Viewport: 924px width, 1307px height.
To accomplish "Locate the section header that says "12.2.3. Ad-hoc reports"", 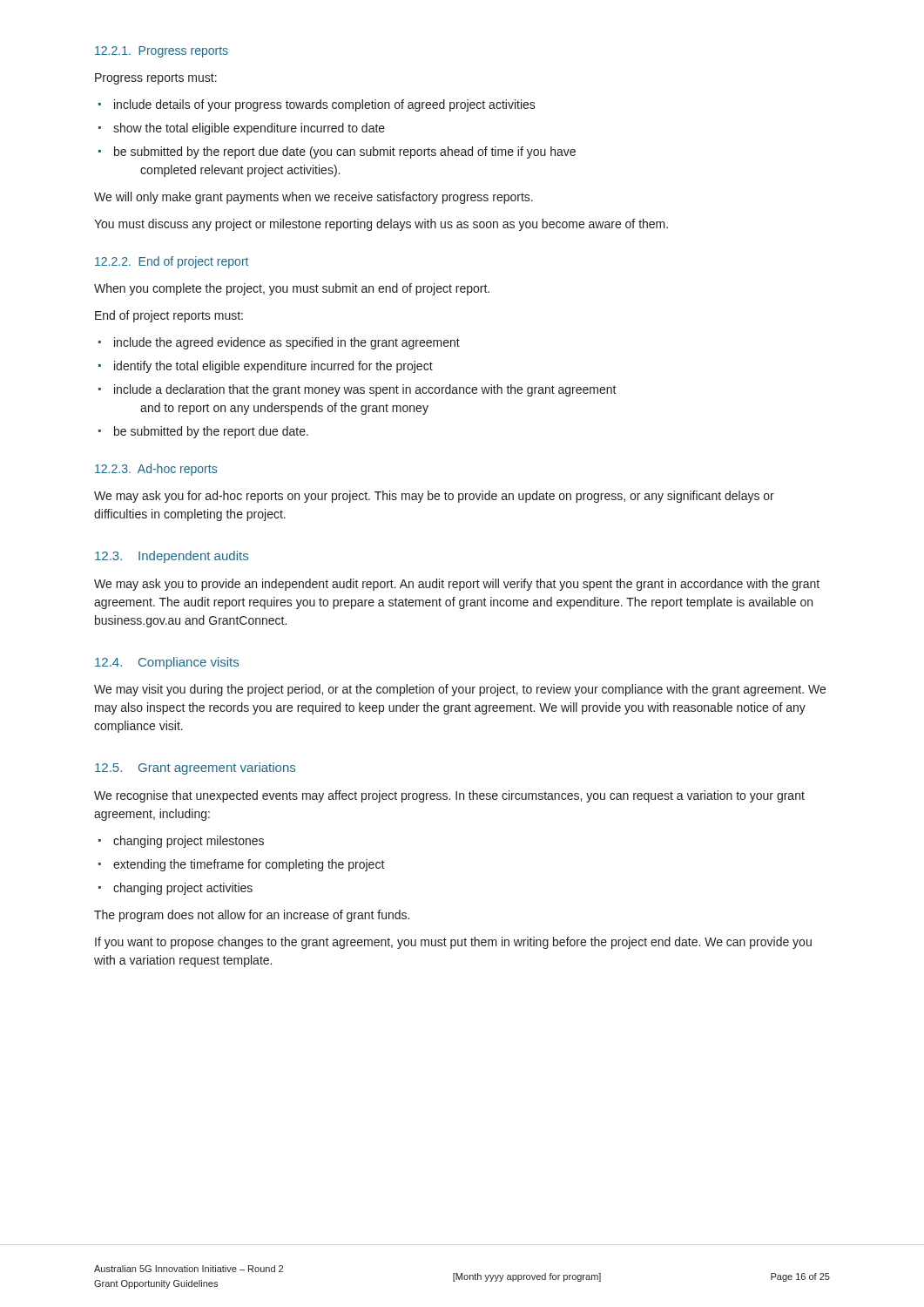I will tap(156, 470).
